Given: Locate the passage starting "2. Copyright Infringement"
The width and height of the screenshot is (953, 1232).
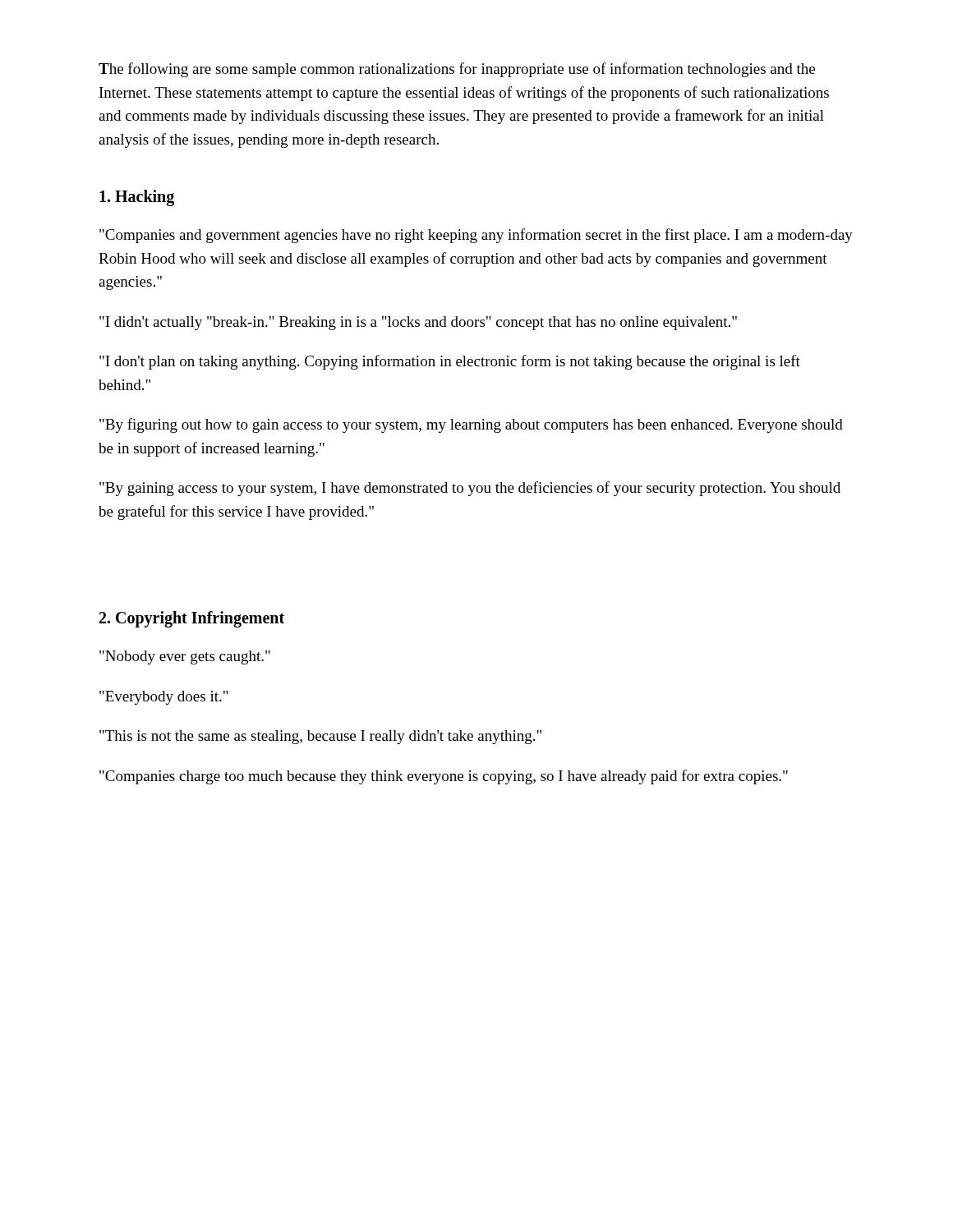Looking at the screenshot, I should (191, 618).
